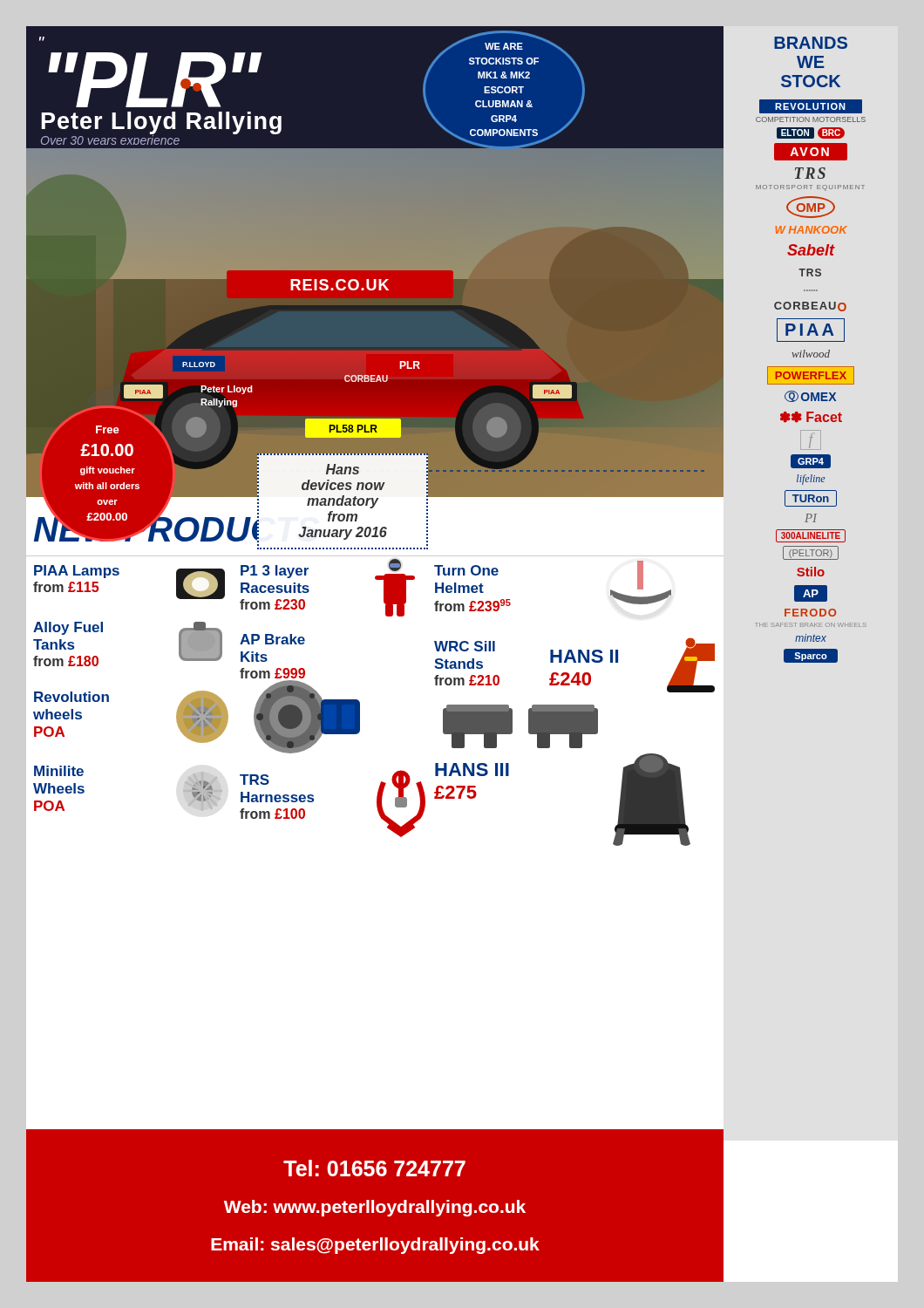
Task: Locate the text containing "MiniliteWheels POA"
Action: pyautogui.click(x=59, y=771)
